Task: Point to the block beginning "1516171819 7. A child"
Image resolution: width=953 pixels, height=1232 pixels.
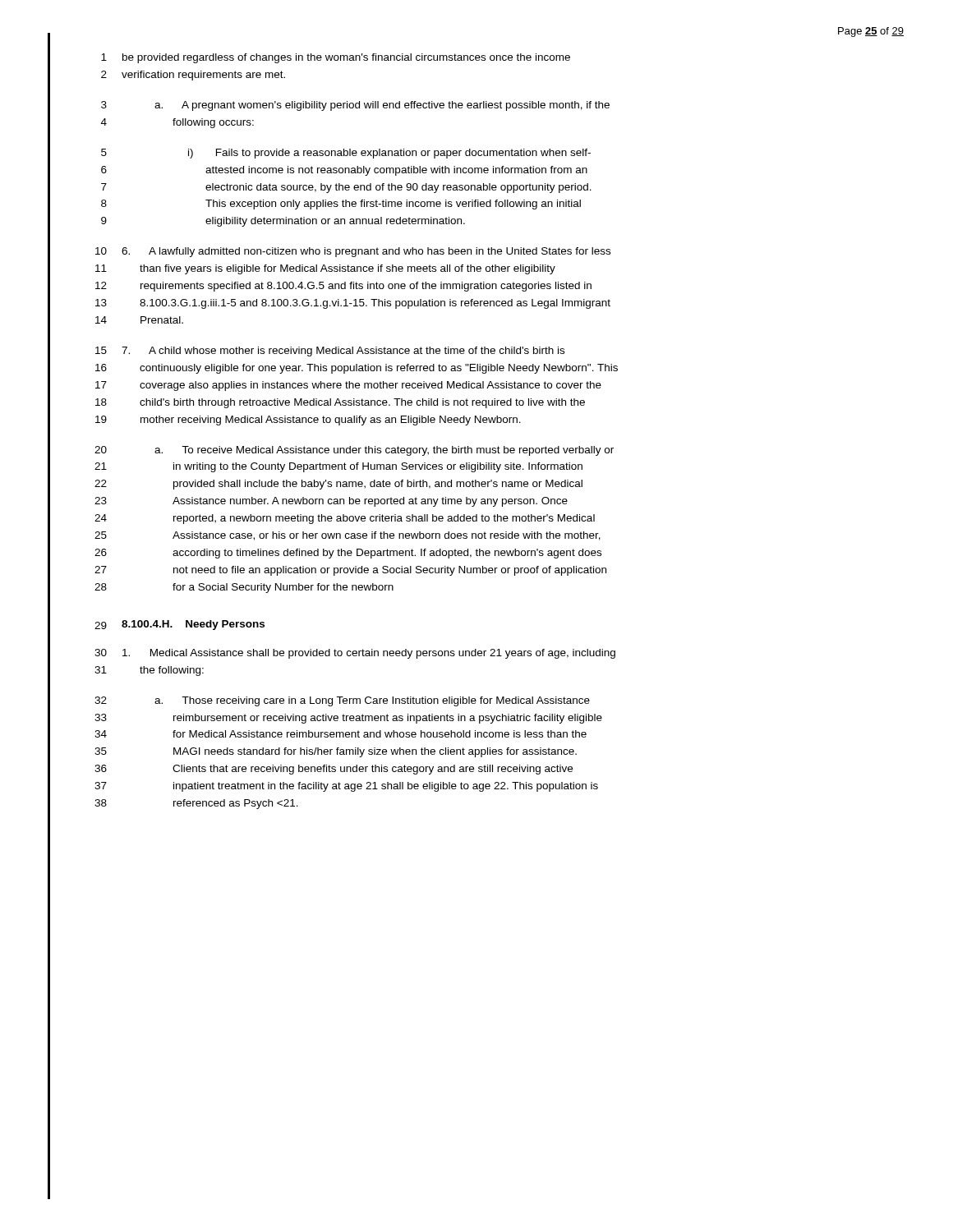Action: [x=485, y=385]
